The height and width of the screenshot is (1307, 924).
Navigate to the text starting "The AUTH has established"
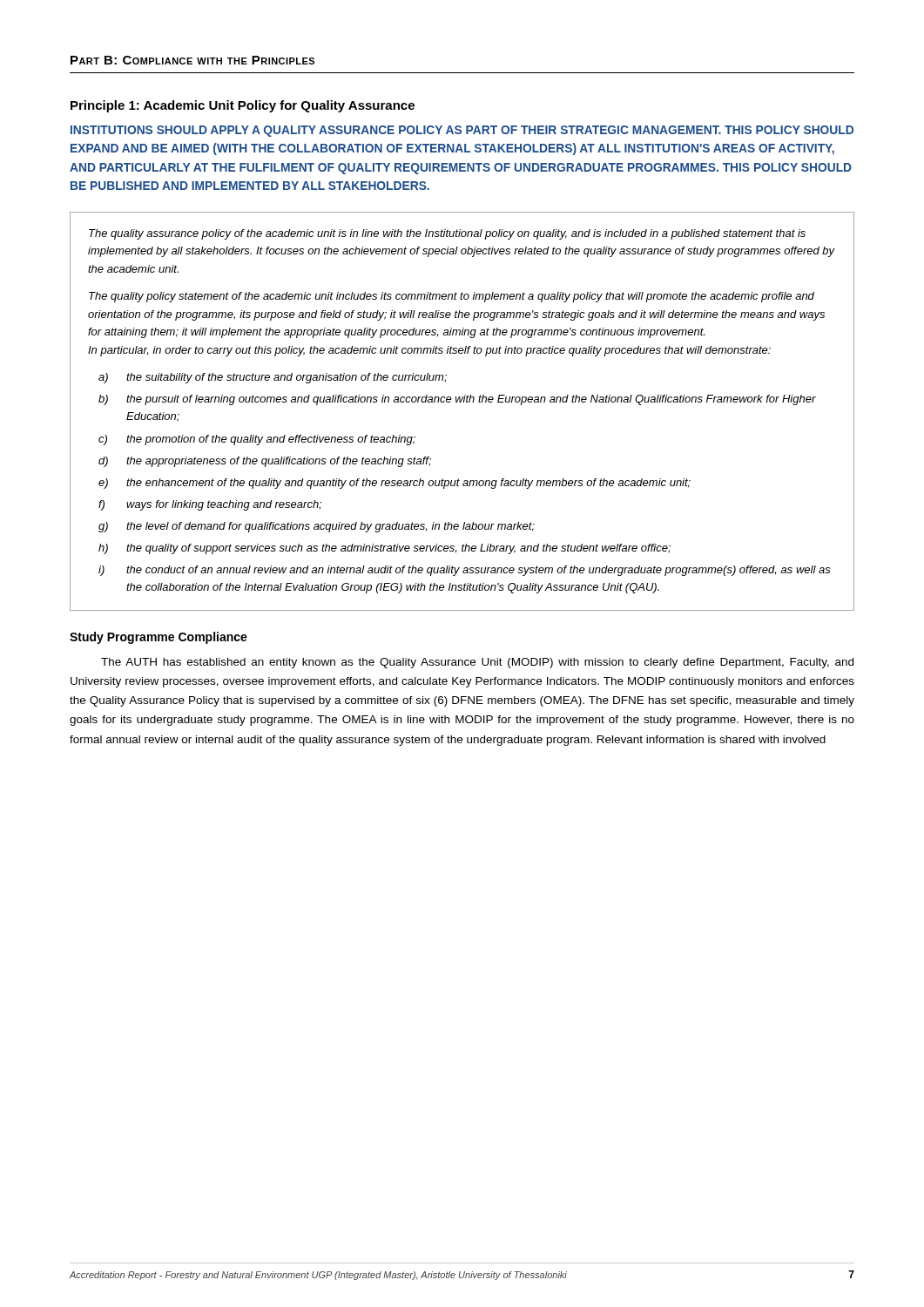462,701
